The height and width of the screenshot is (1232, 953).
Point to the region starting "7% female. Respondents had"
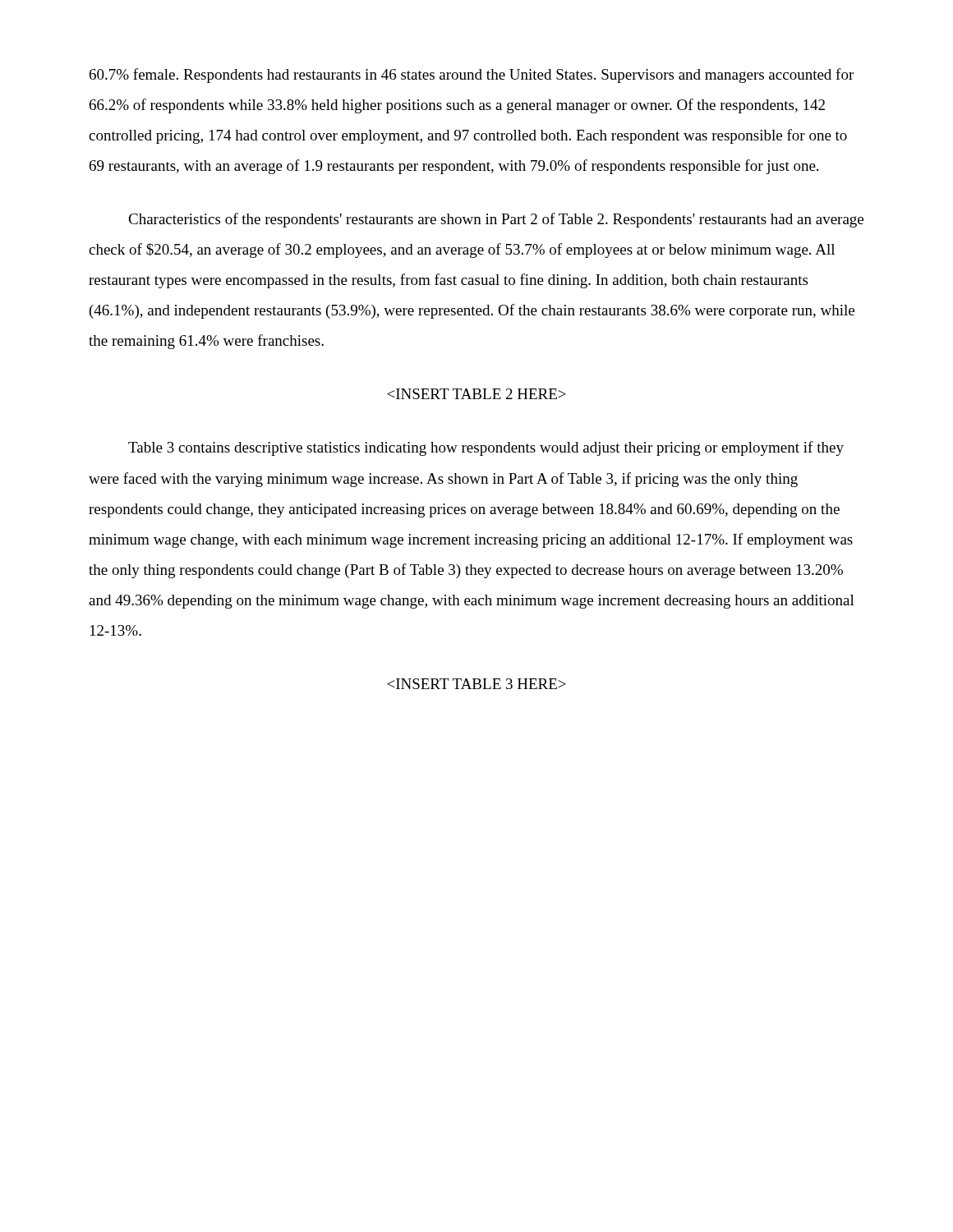tap(471, 120)
